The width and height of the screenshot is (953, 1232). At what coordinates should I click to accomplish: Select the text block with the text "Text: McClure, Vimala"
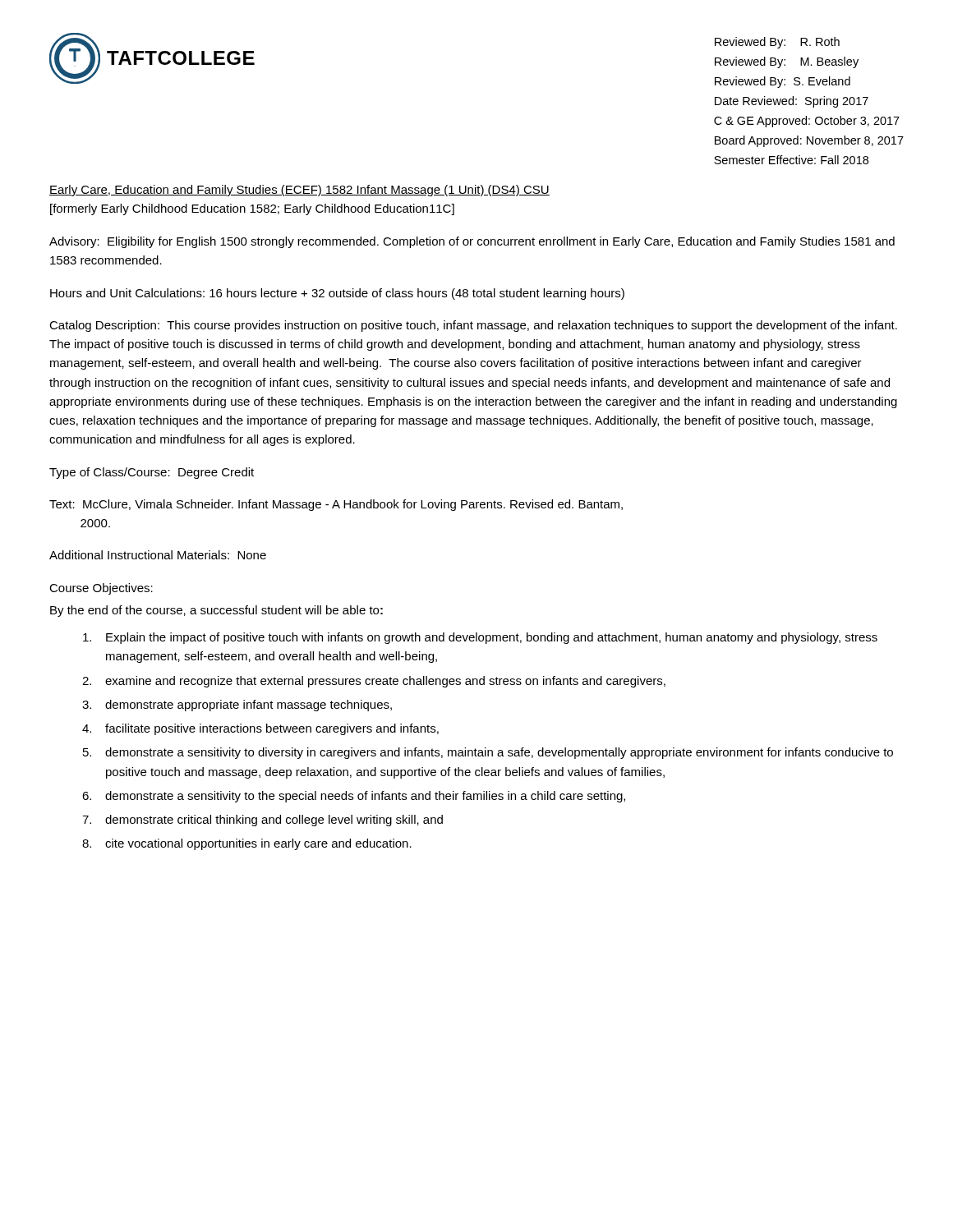[337, 513]
